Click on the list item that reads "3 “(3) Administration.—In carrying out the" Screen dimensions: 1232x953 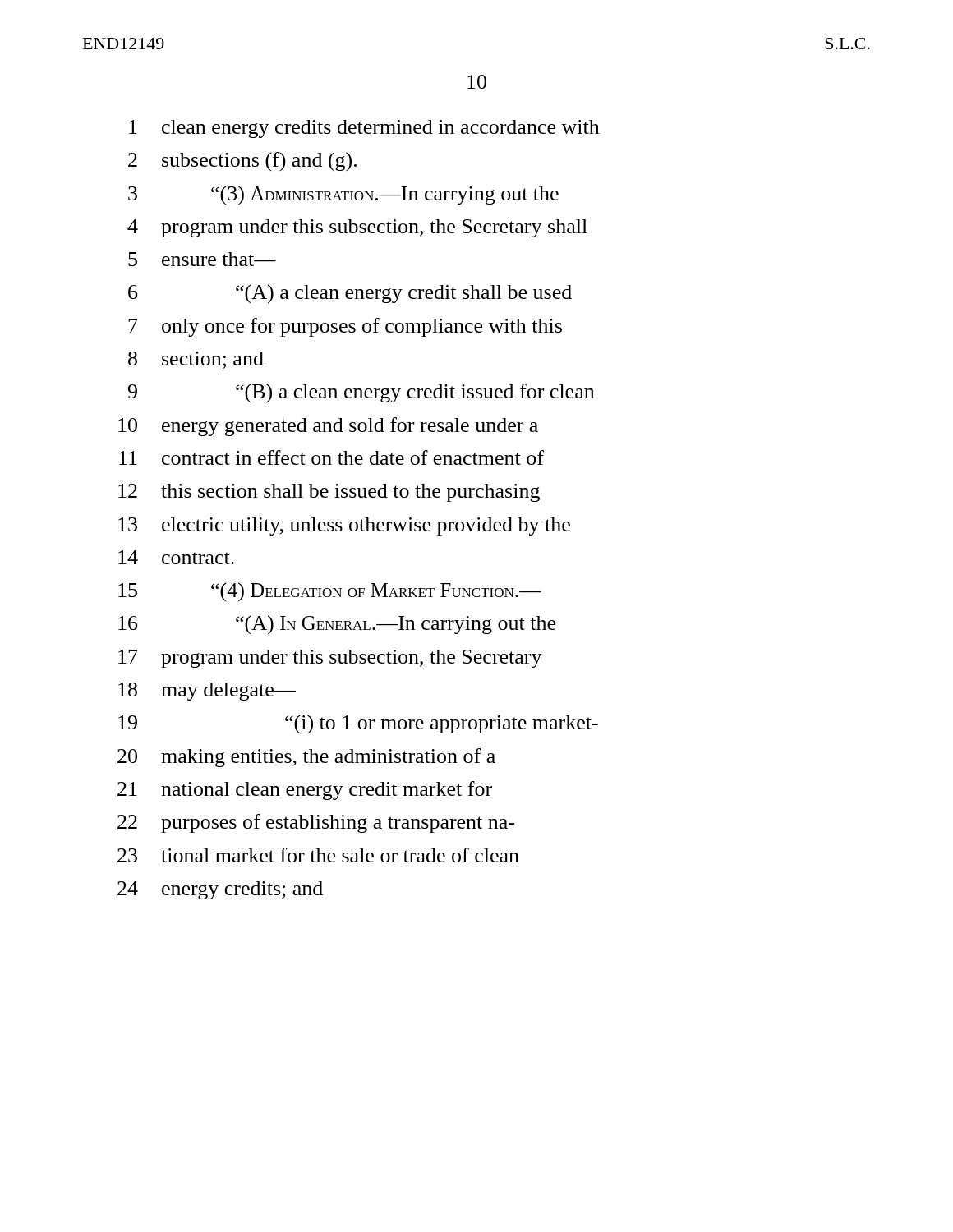point(452,194)
